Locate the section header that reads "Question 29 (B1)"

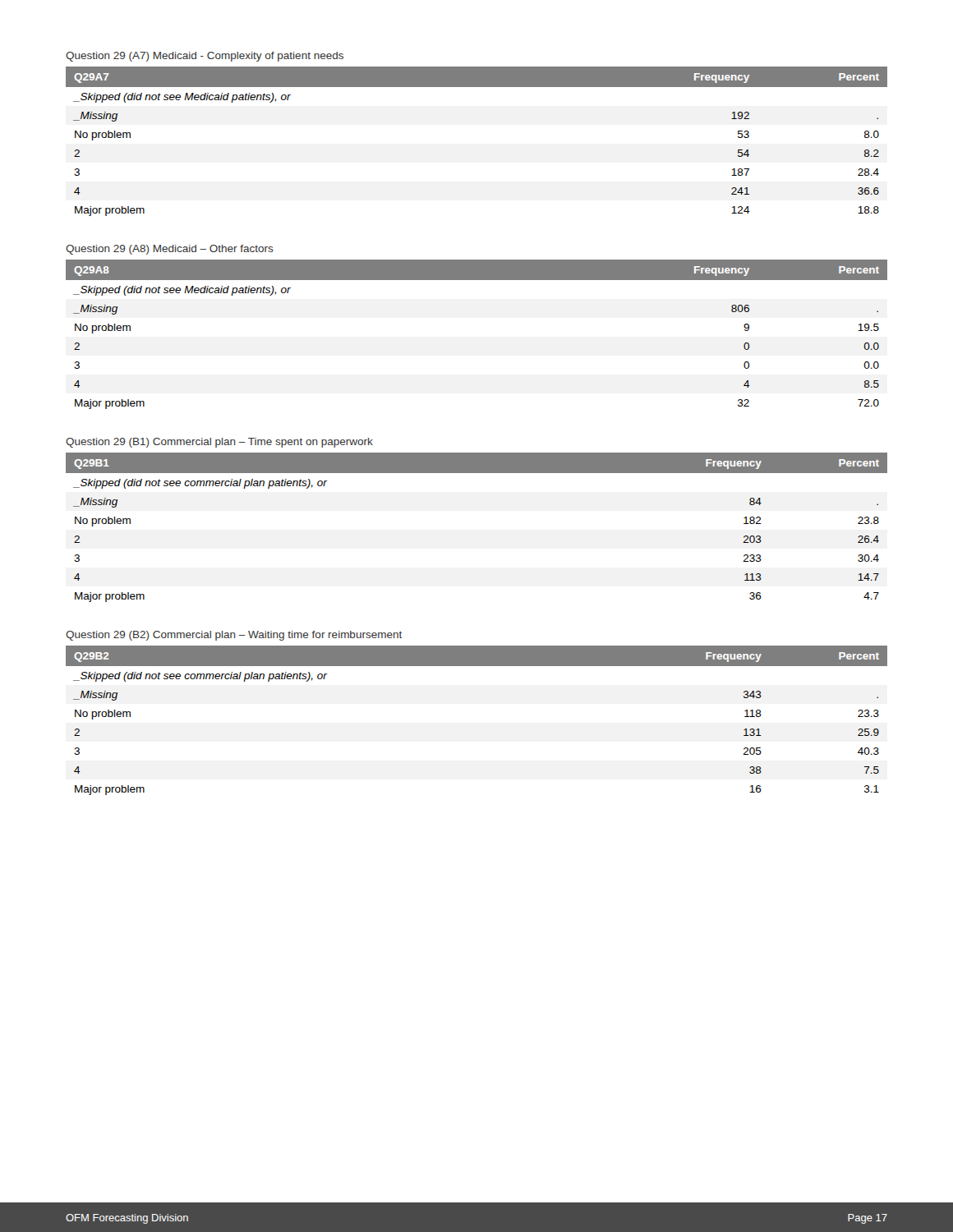click(219, 441)
